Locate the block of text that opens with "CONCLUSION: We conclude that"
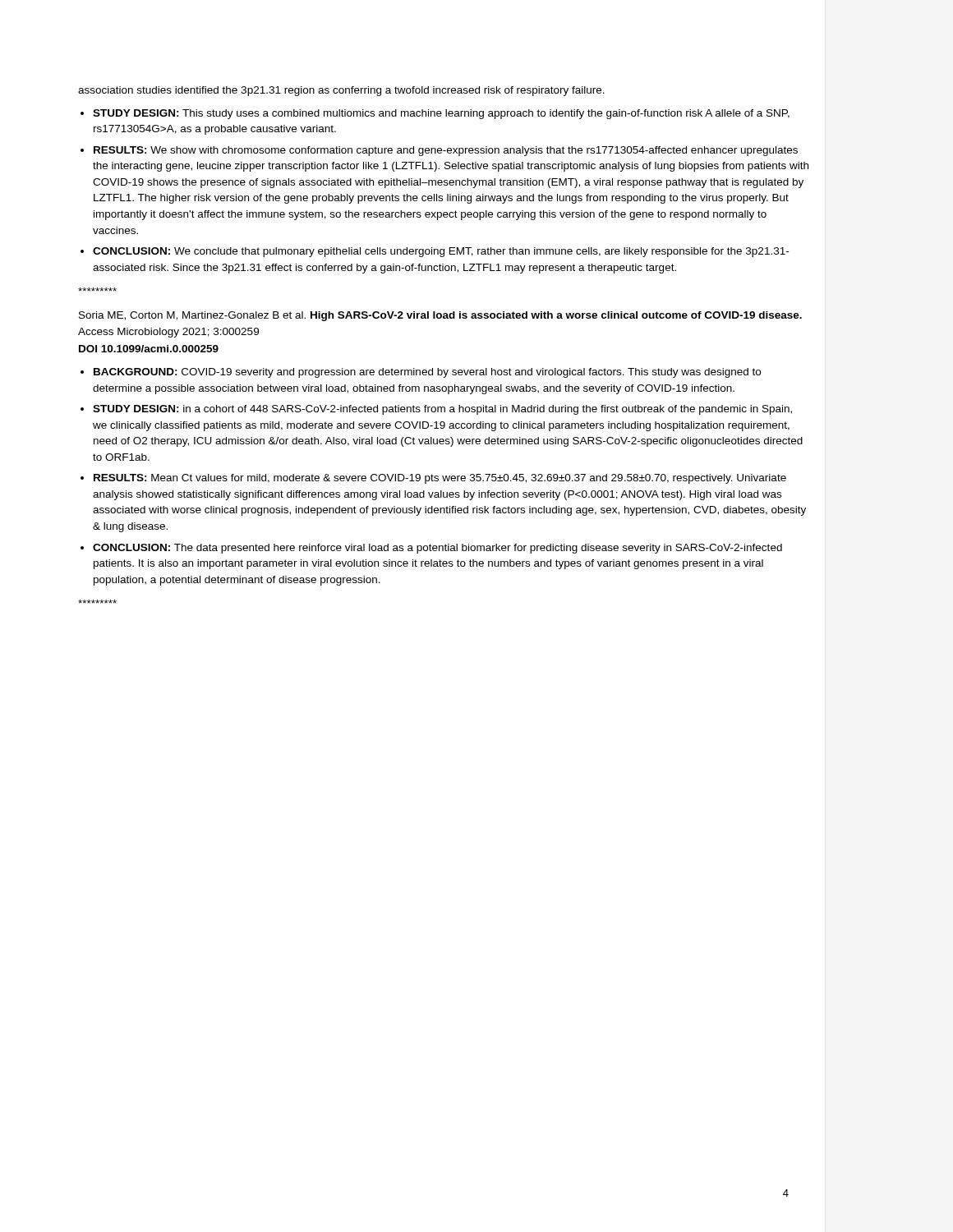Viewport: 953px width, 1232px height. point(441,259)
